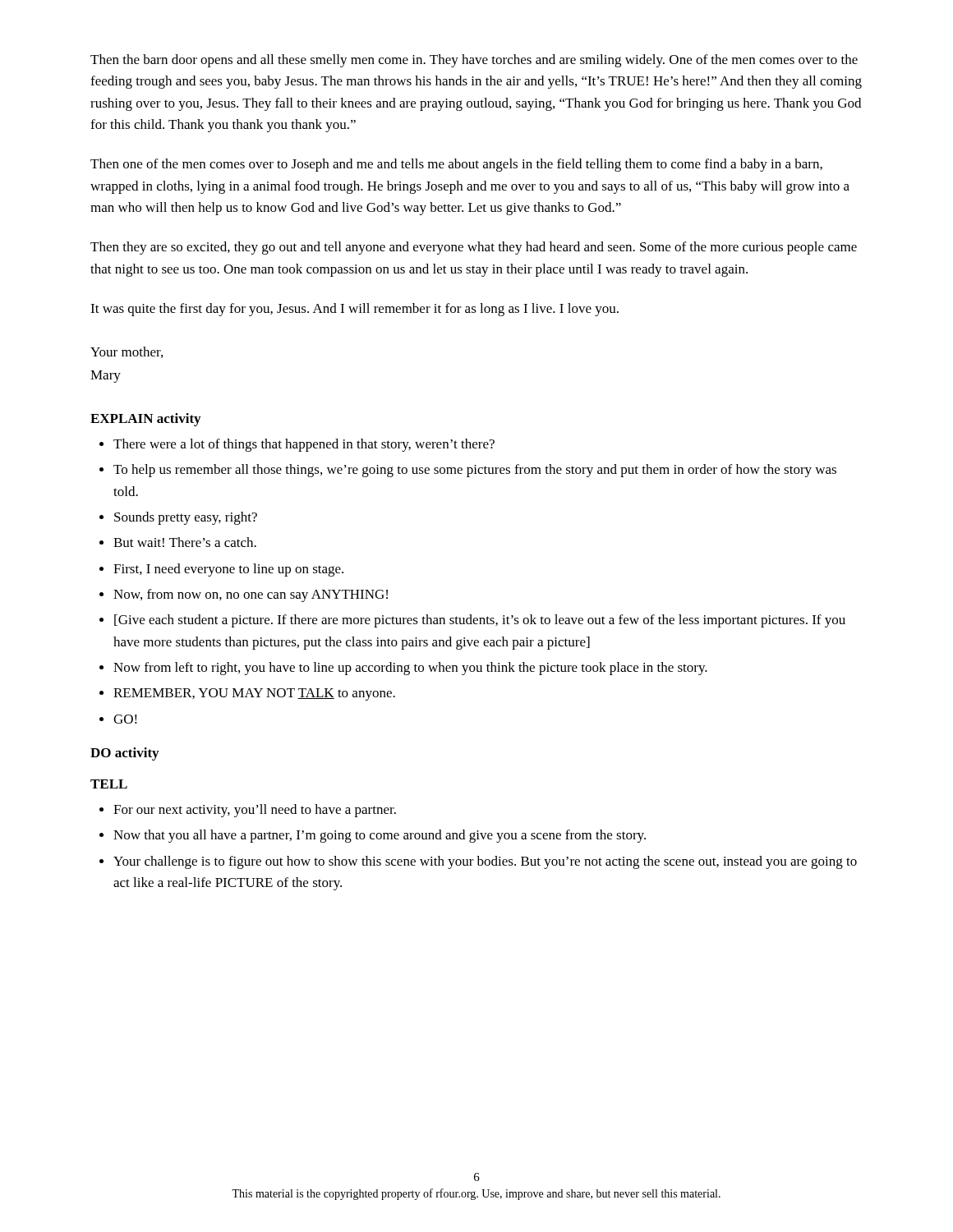Locate the block of text that opens with "Now from left"
Screen dimensions: 1232x953
(x=411, y=667)
